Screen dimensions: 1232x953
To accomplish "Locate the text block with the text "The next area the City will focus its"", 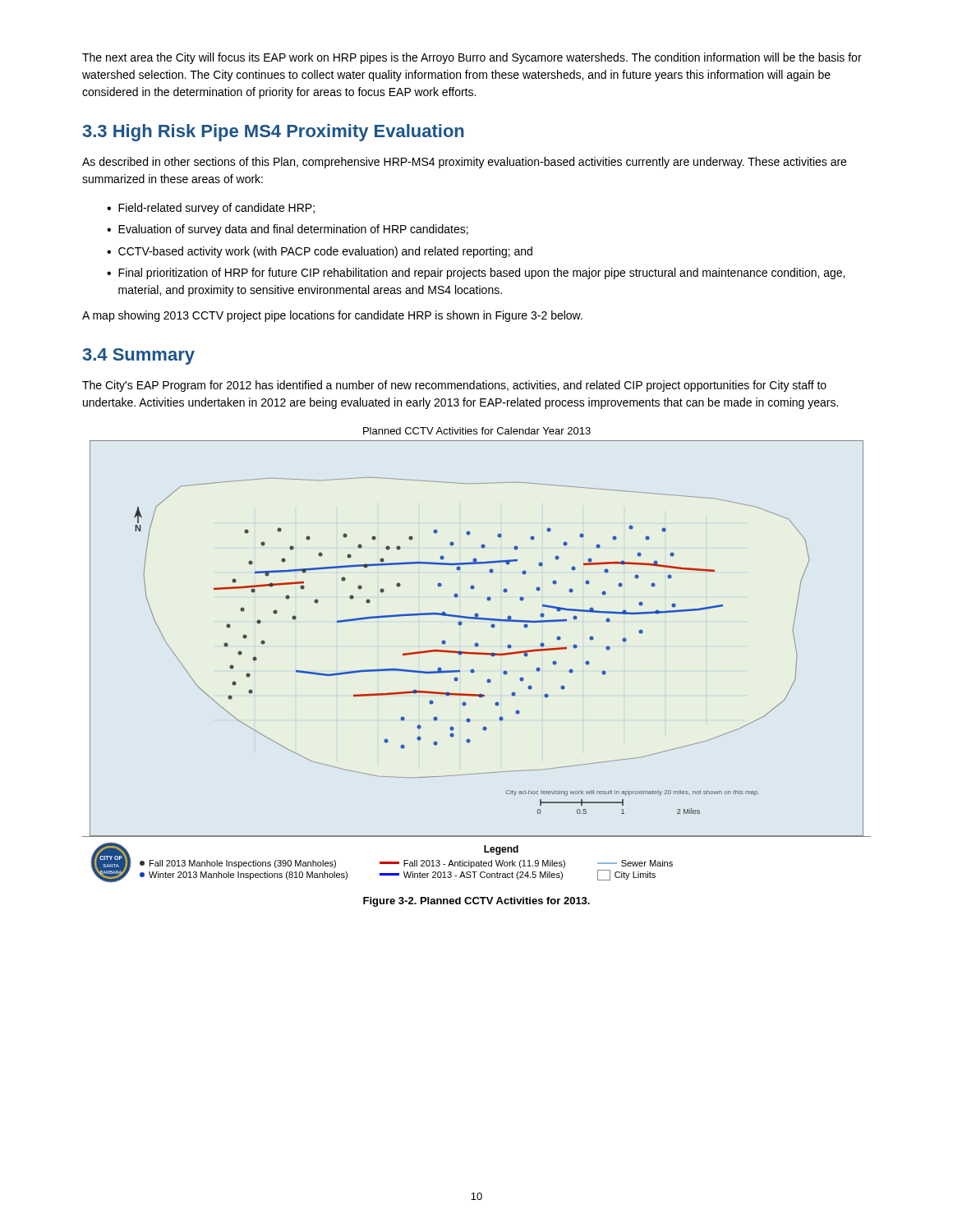I will tap(472, 75).
